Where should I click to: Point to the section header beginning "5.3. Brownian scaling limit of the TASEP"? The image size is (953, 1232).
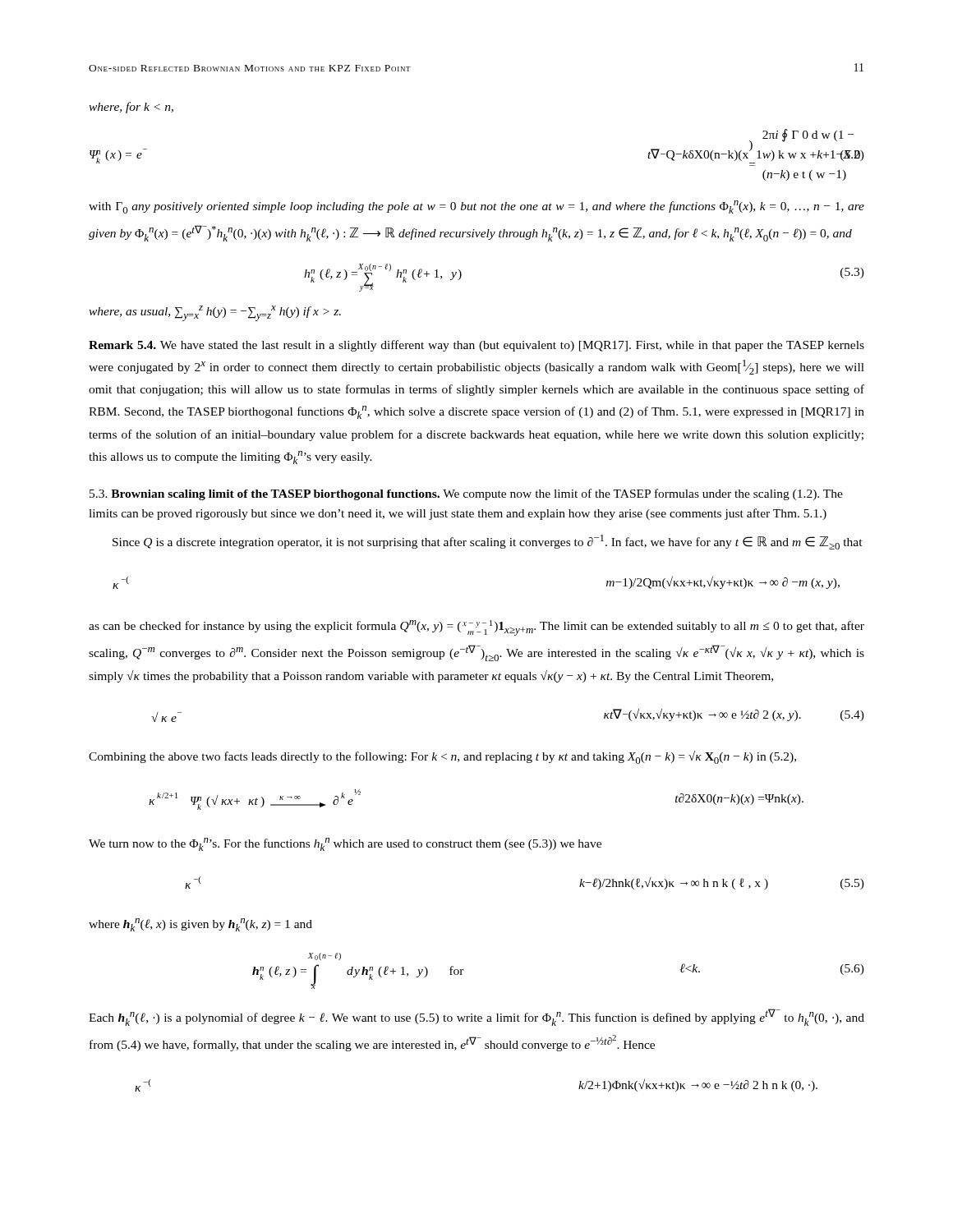click(x=466, y=503)
